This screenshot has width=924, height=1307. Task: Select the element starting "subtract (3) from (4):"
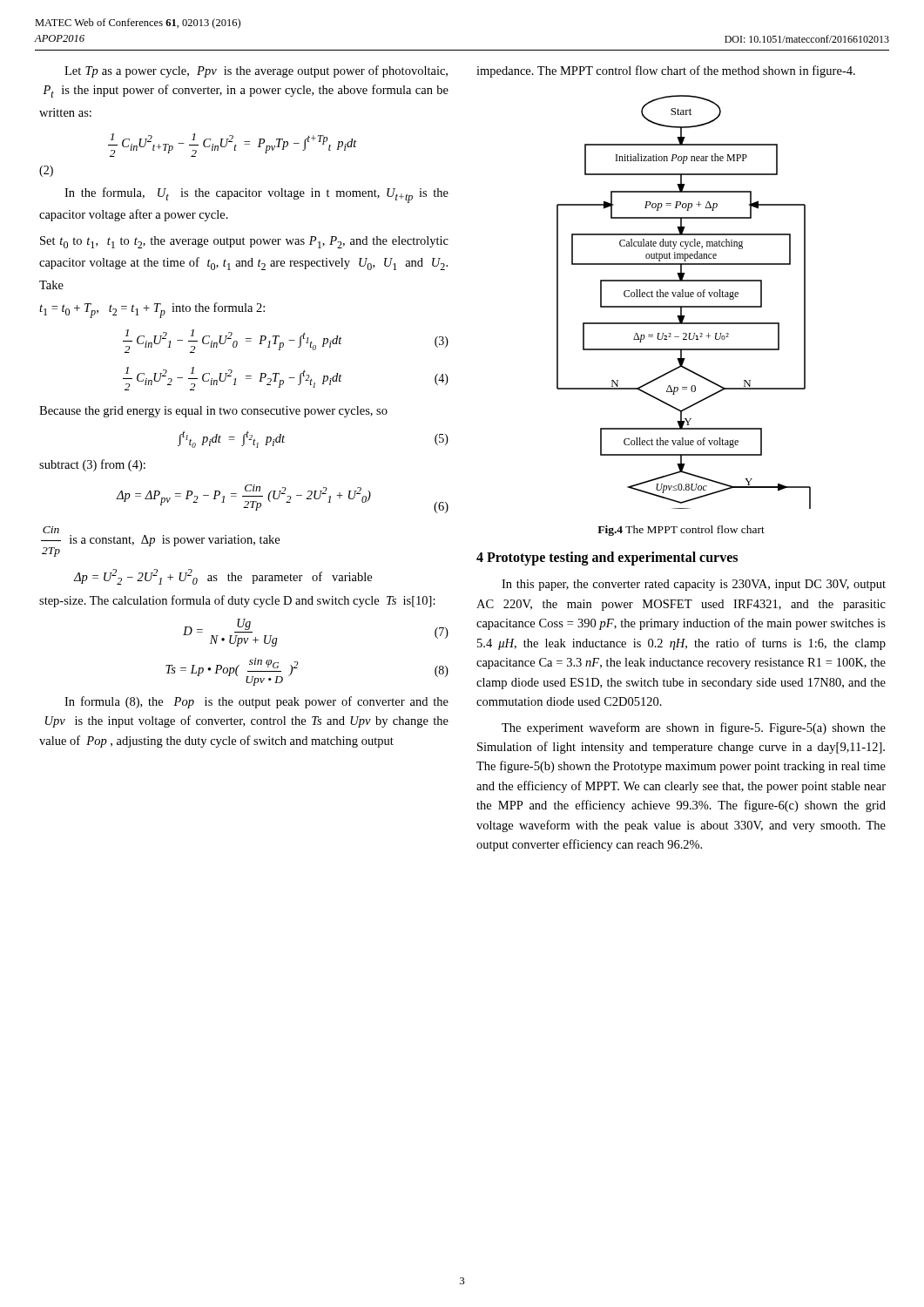point(92,465)
